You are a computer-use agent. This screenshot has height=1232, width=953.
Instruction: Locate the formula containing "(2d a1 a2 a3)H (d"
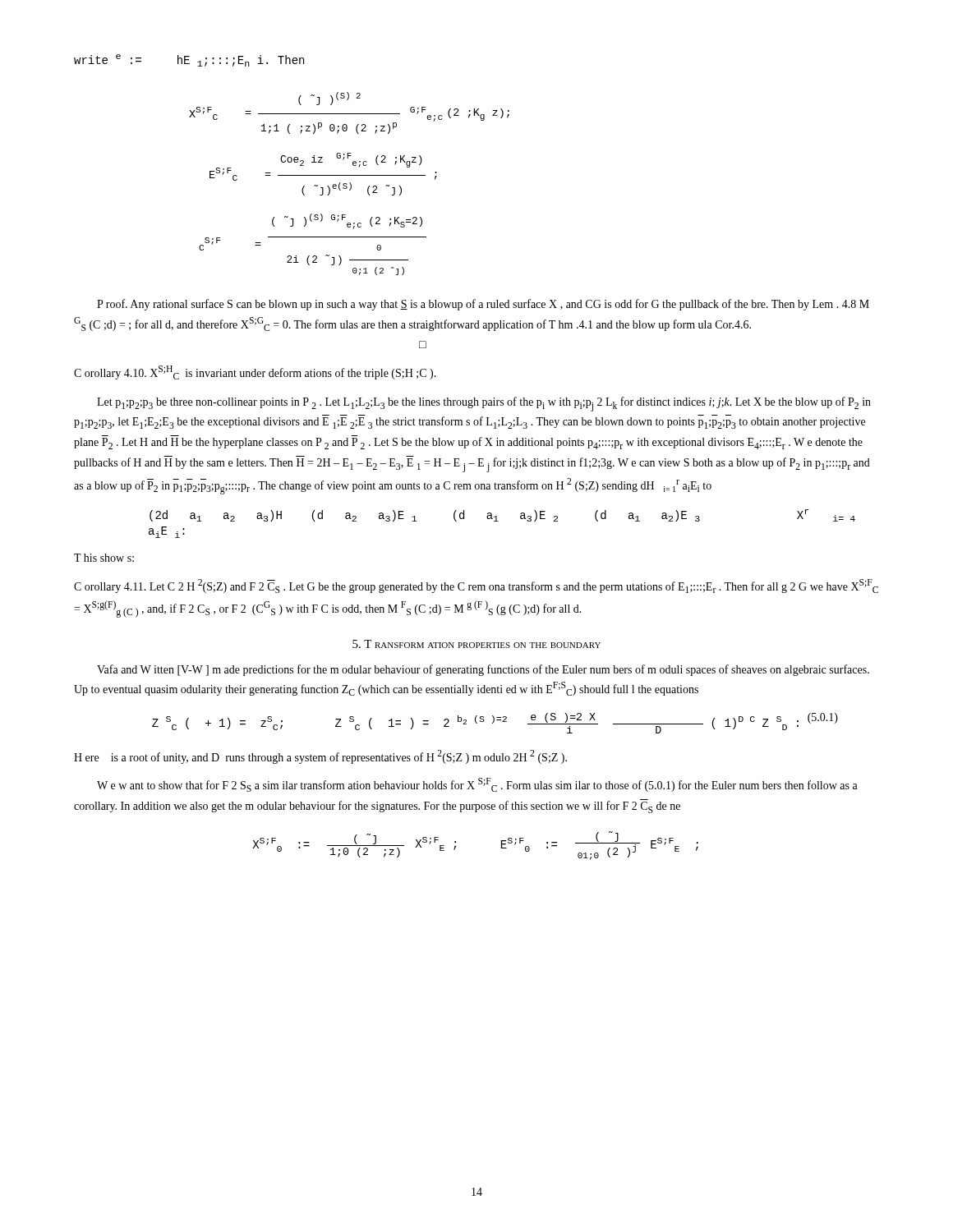pyautogui.click(x=505, y=523)
